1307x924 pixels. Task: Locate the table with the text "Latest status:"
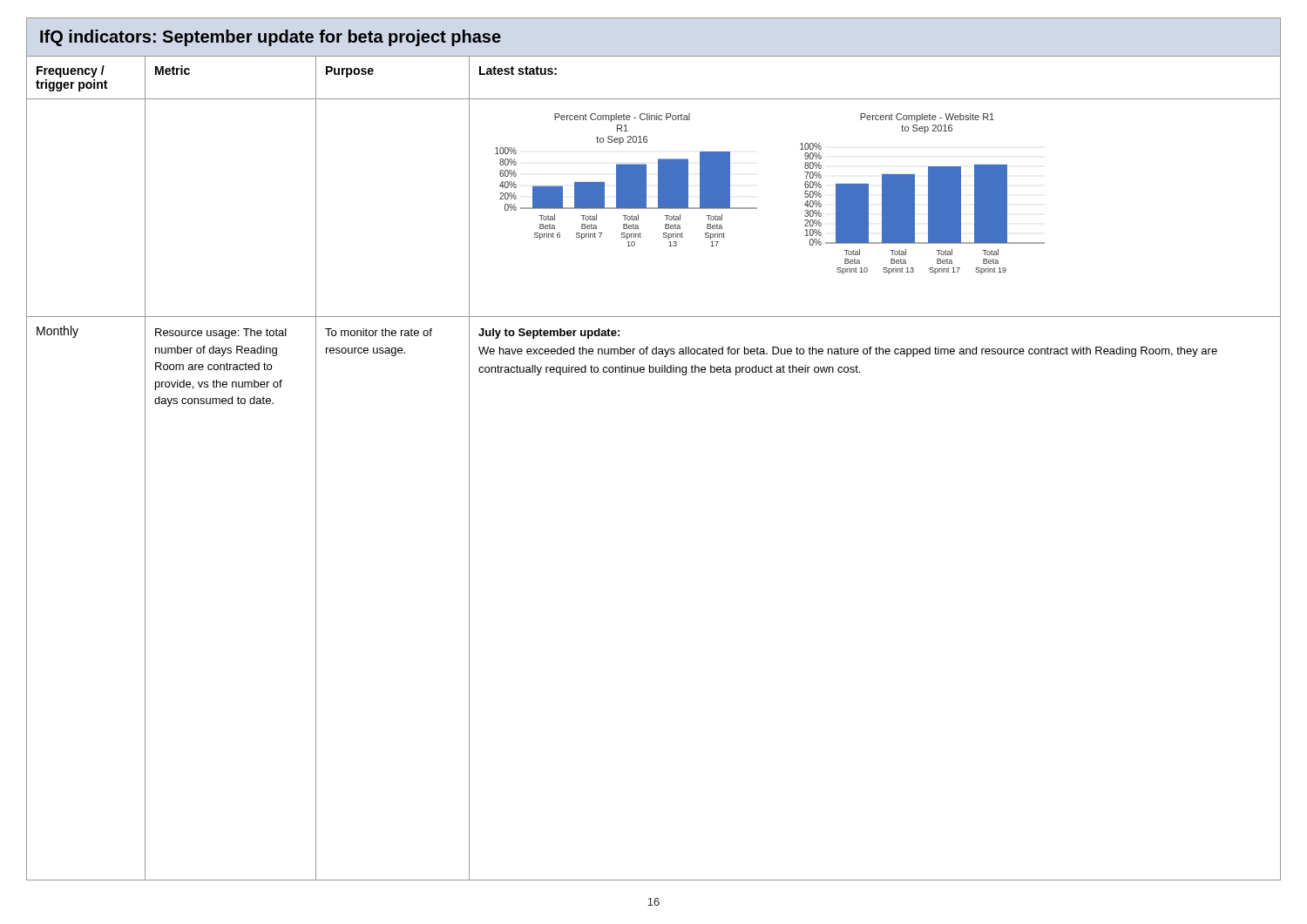tap(875, 78)
